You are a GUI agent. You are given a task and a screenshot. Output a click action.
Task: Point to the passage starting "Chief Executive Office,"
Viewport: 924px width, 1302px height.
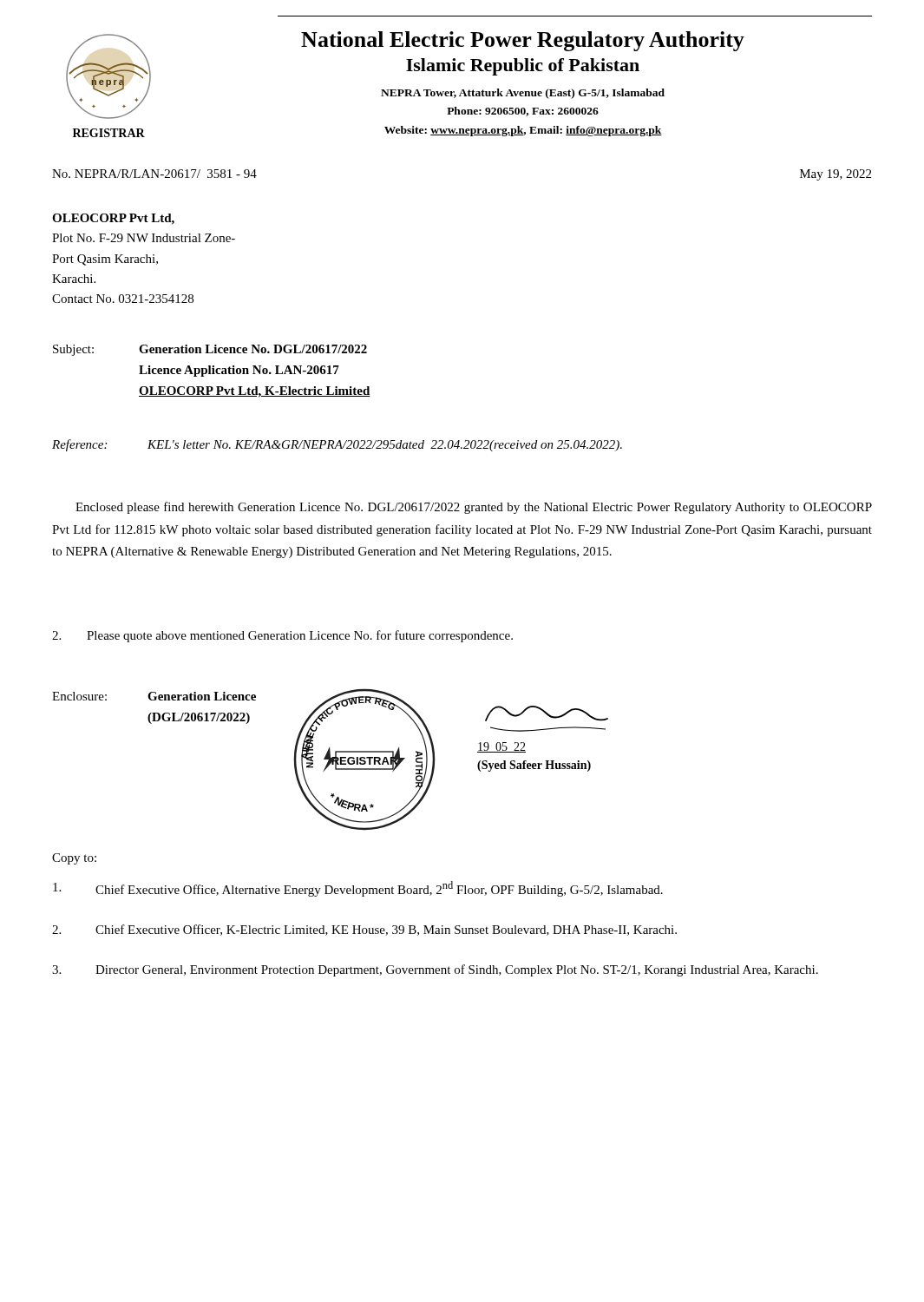pos(462,888)
